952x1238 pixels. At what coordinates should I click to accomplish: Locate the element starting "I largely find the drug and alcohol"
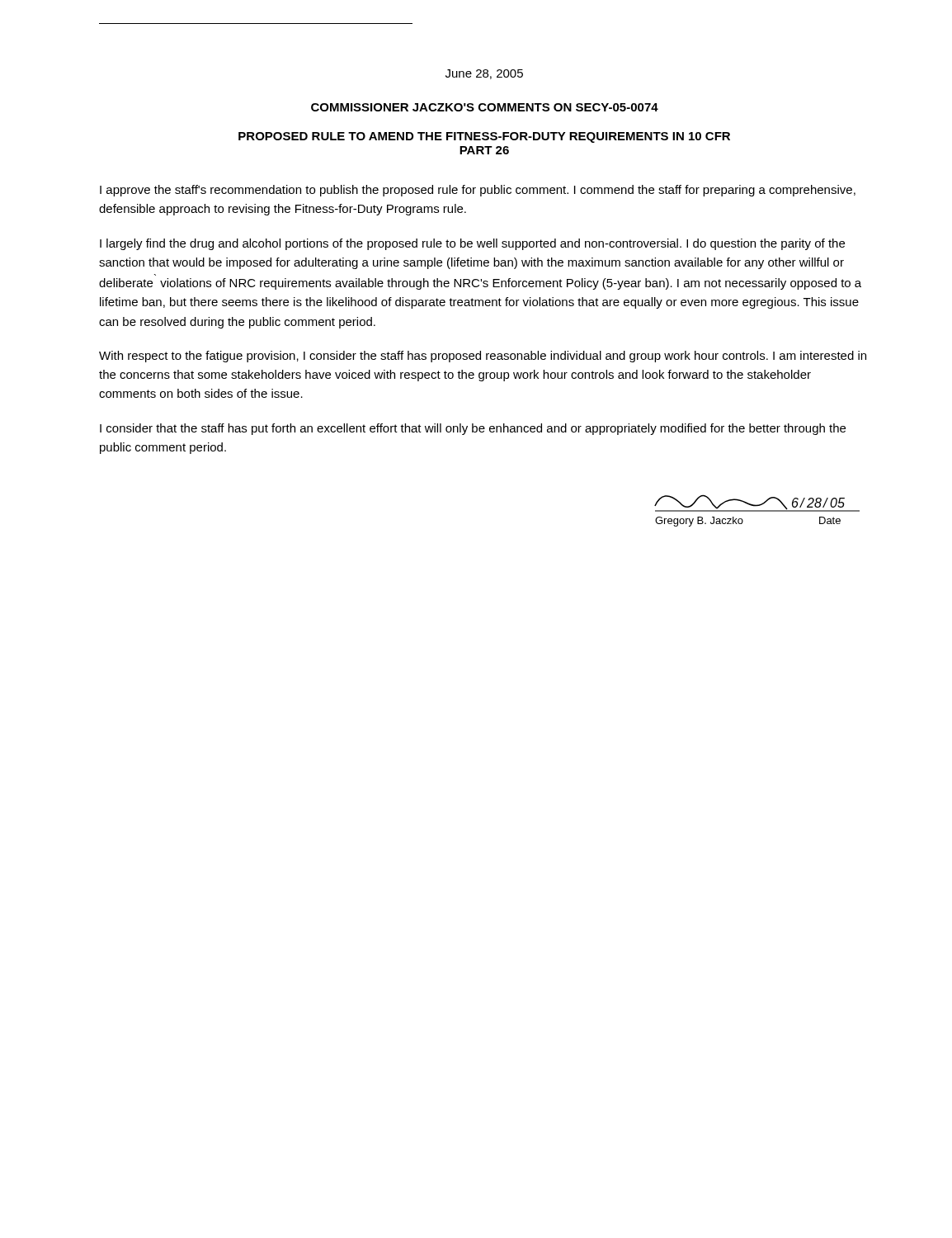click(x=480, y=282)
